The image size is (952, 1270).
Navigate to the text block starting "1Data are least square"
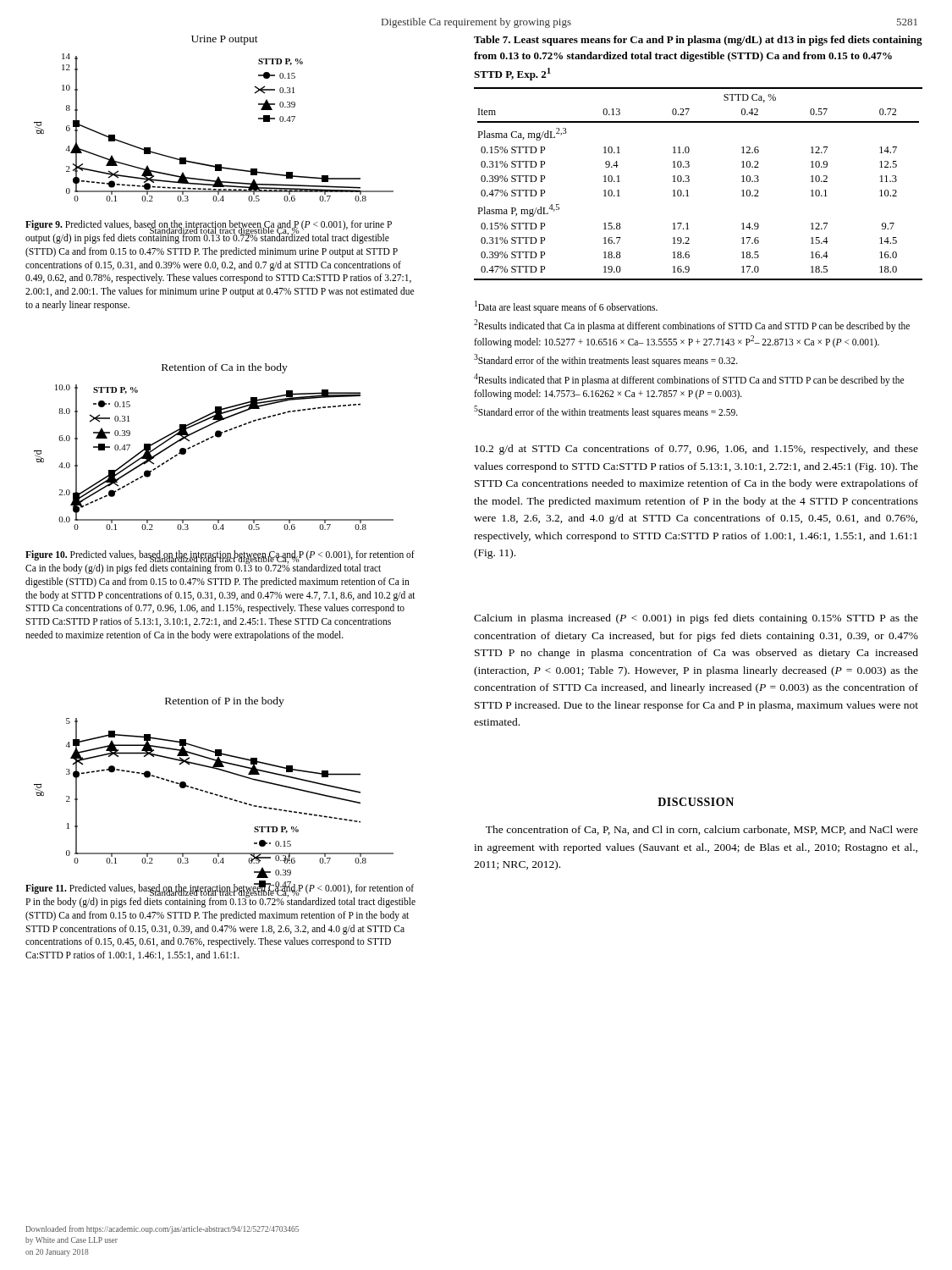[x=696, y=359]
